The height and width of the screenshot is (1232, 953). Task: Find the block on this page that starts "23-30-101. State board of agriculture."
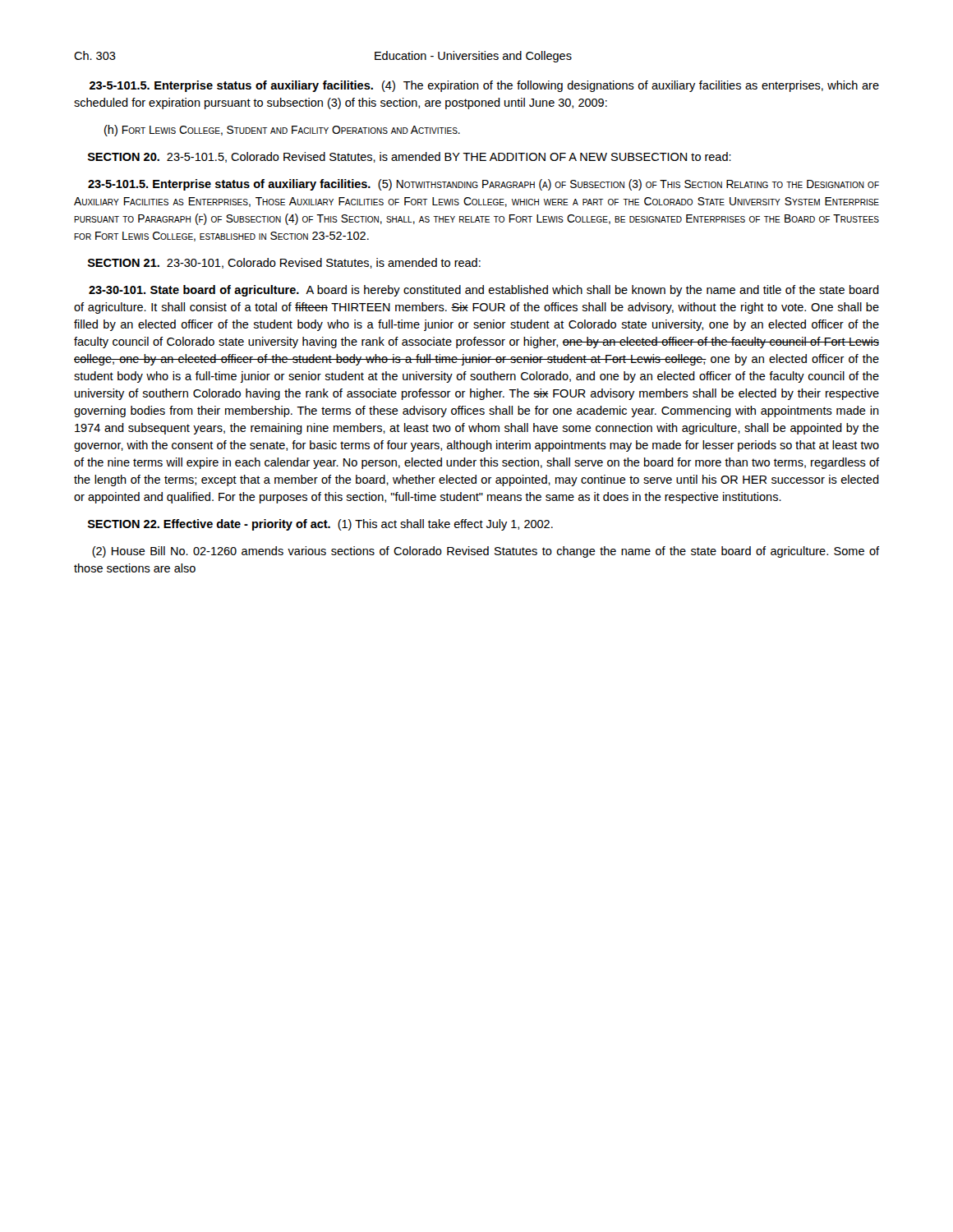click(476, 394)
